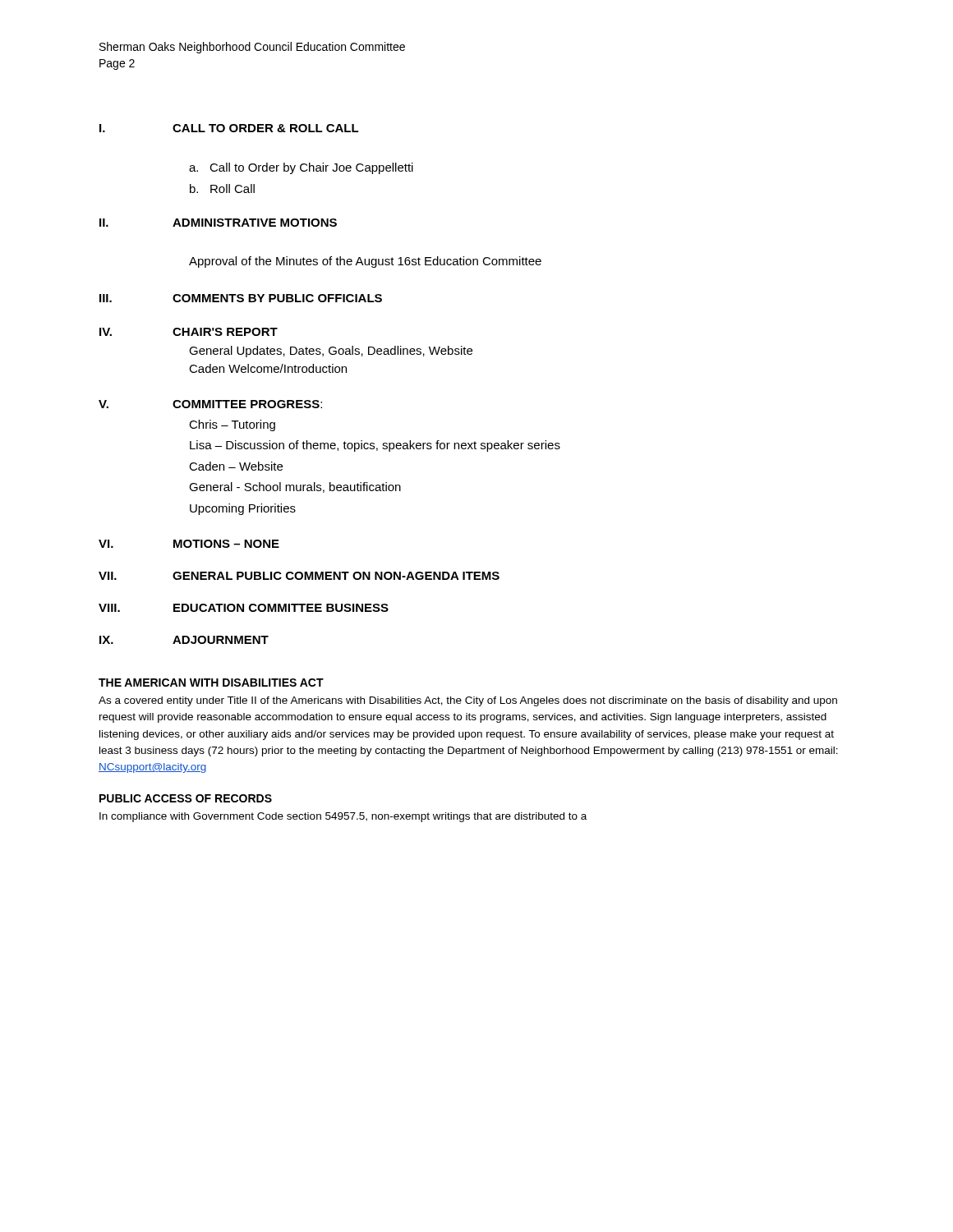Find the text block containing "General Updates, Dates, Goals, Deadlines, Website"

[x=331, y=359]
